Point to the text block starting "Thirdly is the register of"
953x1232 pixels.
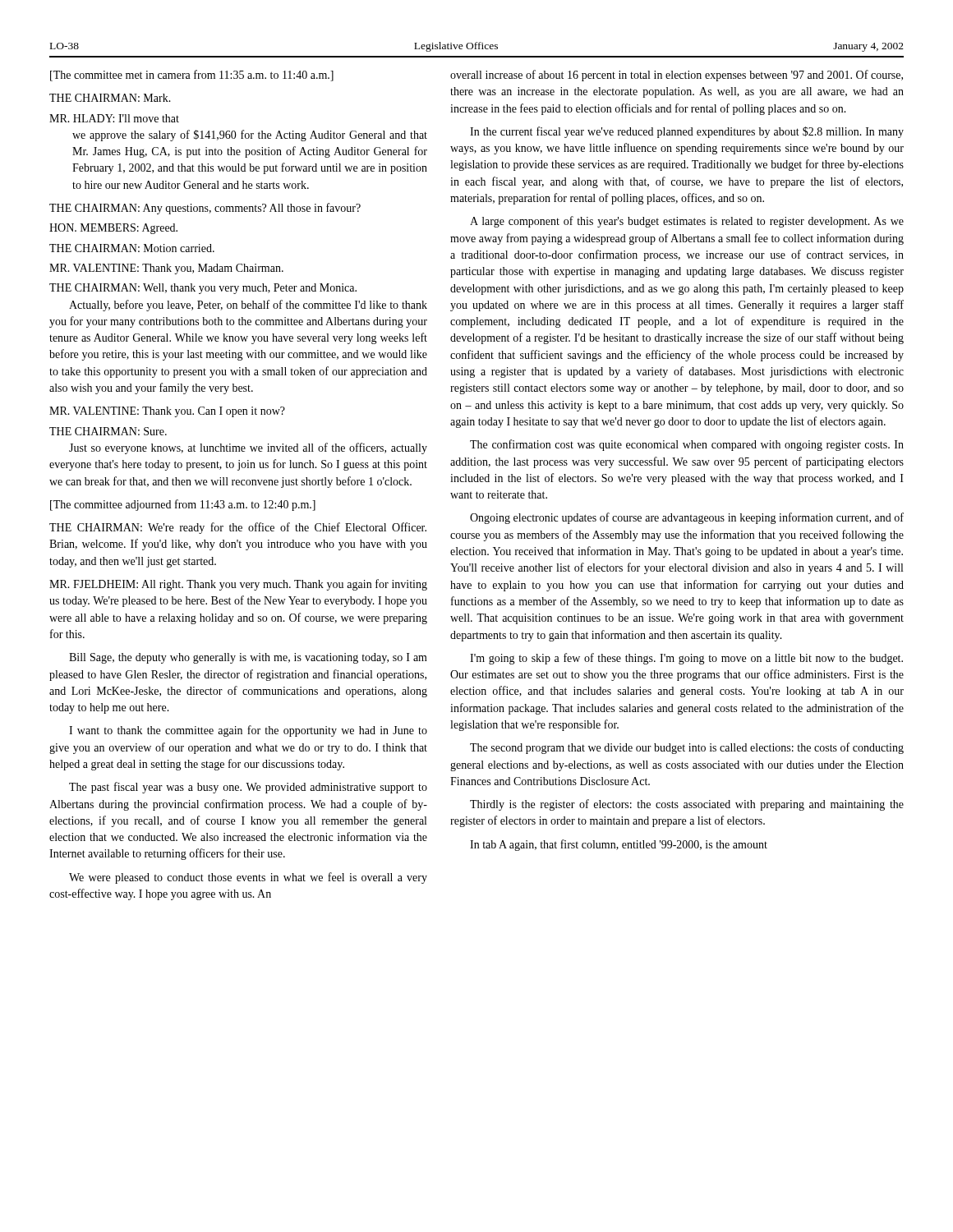(677, 813)
